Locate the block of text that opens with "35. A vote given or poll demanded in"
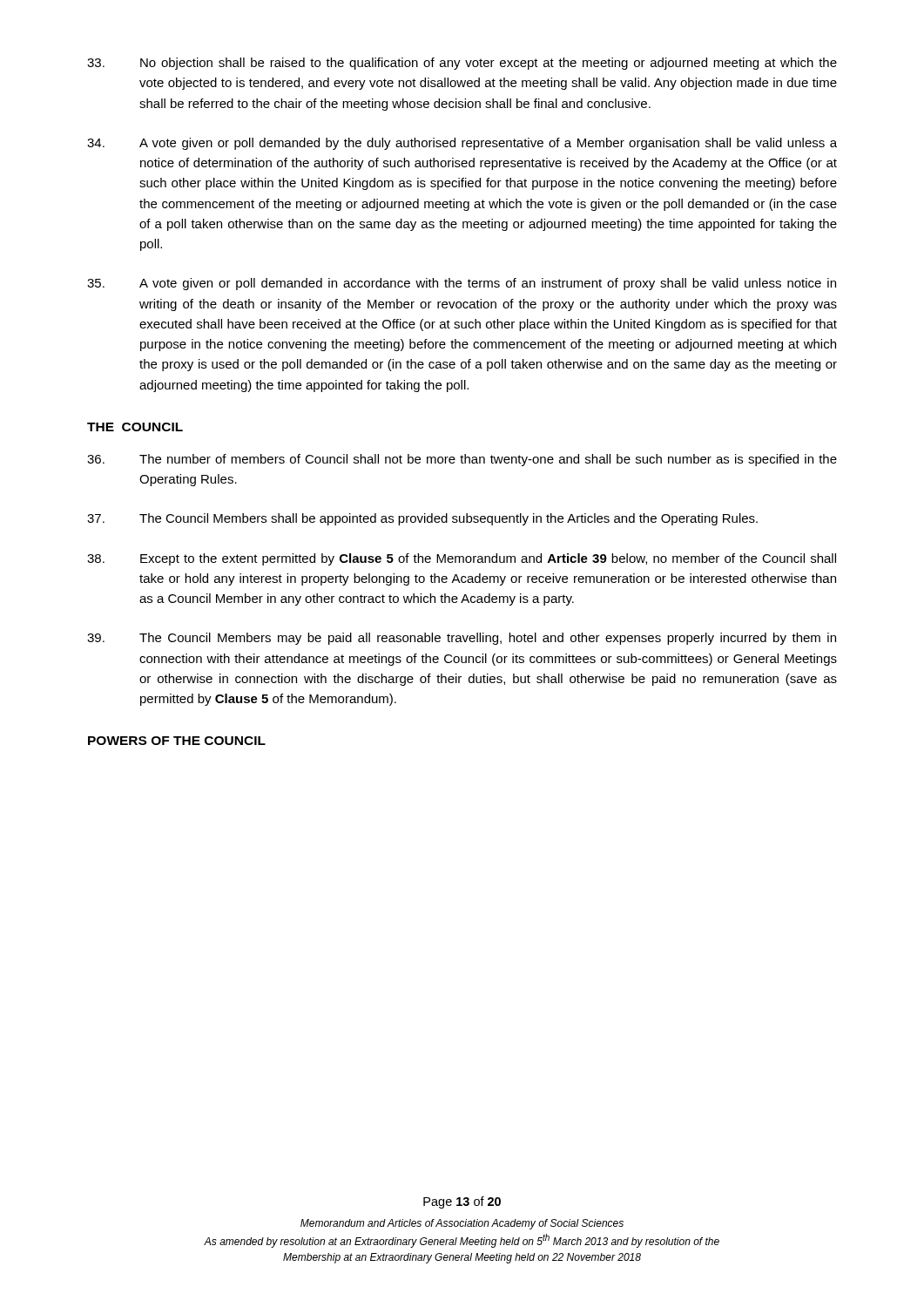Screen dimensions: 1307x924 462,334
